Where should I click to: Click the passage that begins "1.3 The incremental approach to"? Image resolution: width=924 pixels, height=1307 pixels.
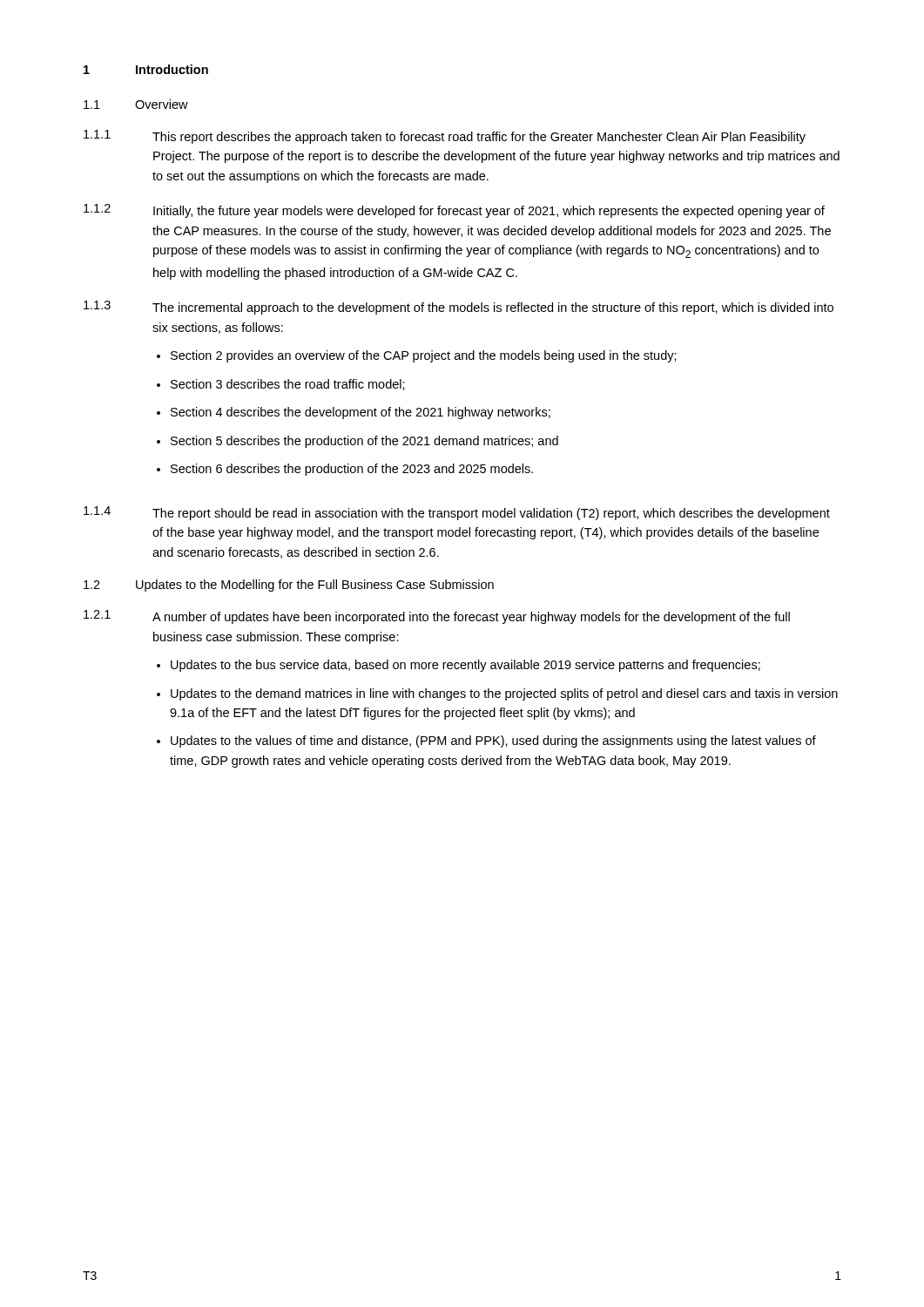[459, 308]
